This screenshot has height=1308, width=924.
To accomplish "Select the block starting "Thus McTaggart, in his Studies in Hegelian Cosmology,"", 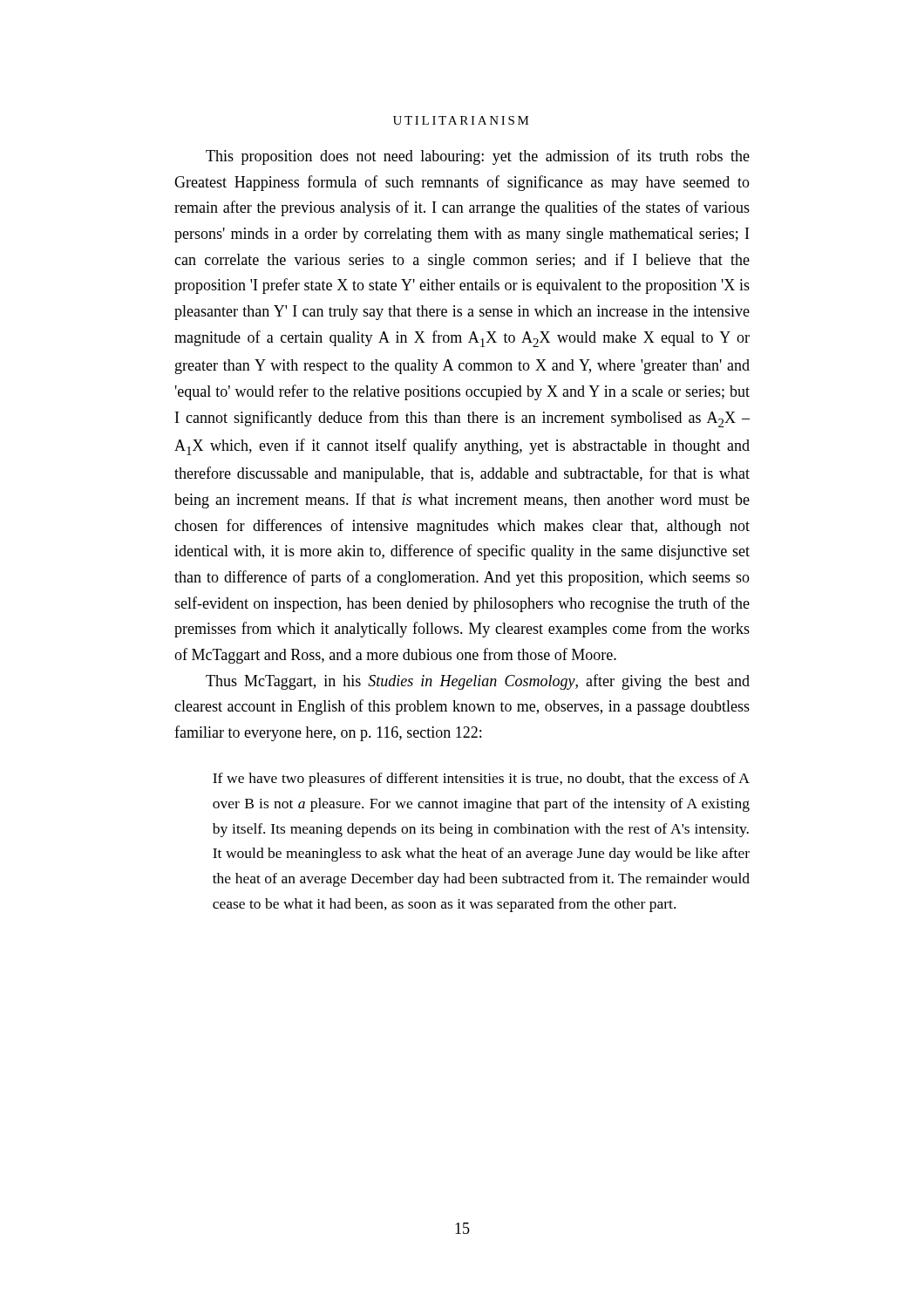I will tap(462, 707).
